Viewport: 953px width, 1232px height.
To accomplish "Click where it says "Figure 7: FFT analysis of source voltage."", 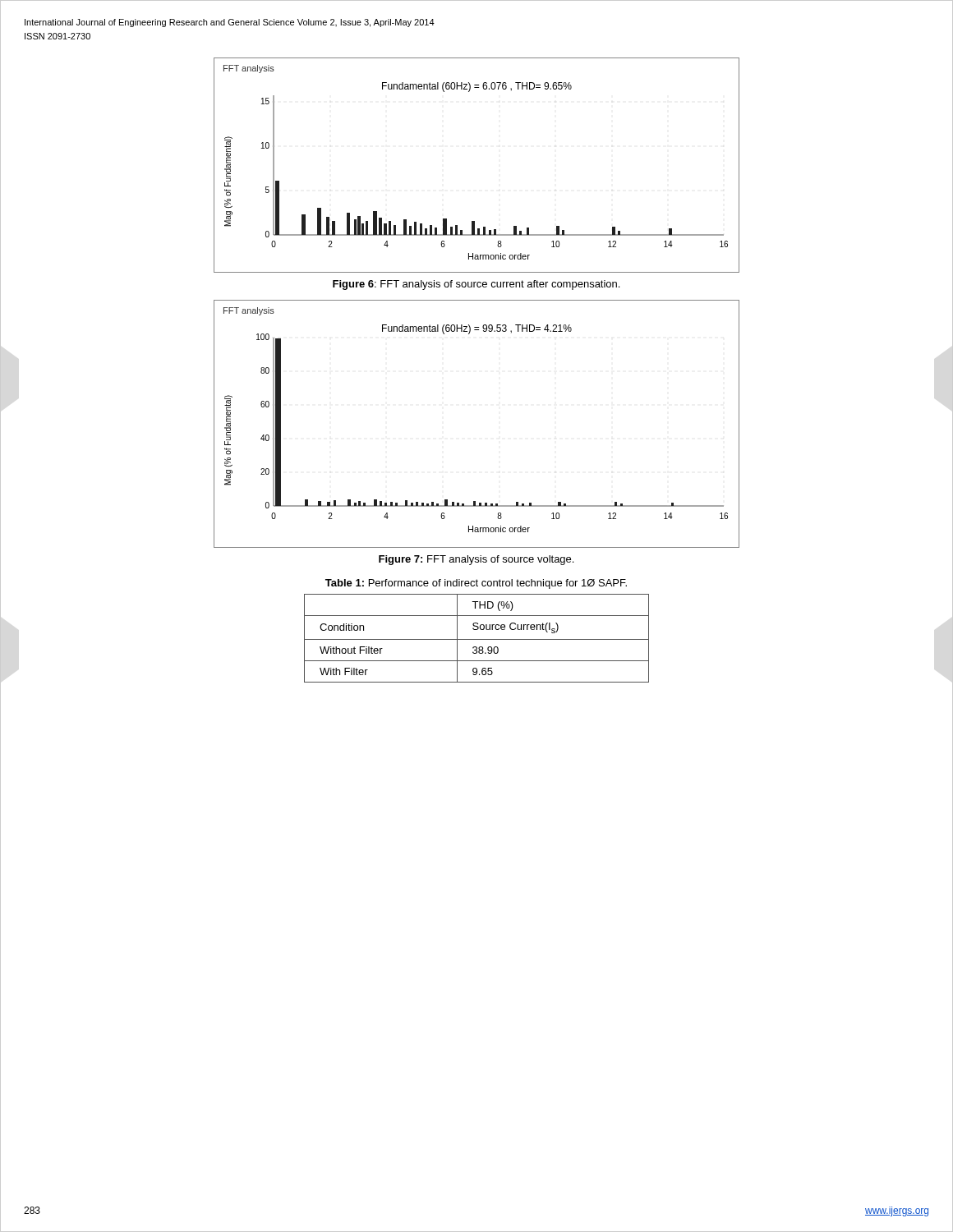I will pyautogui.click(x=476, y=559).
